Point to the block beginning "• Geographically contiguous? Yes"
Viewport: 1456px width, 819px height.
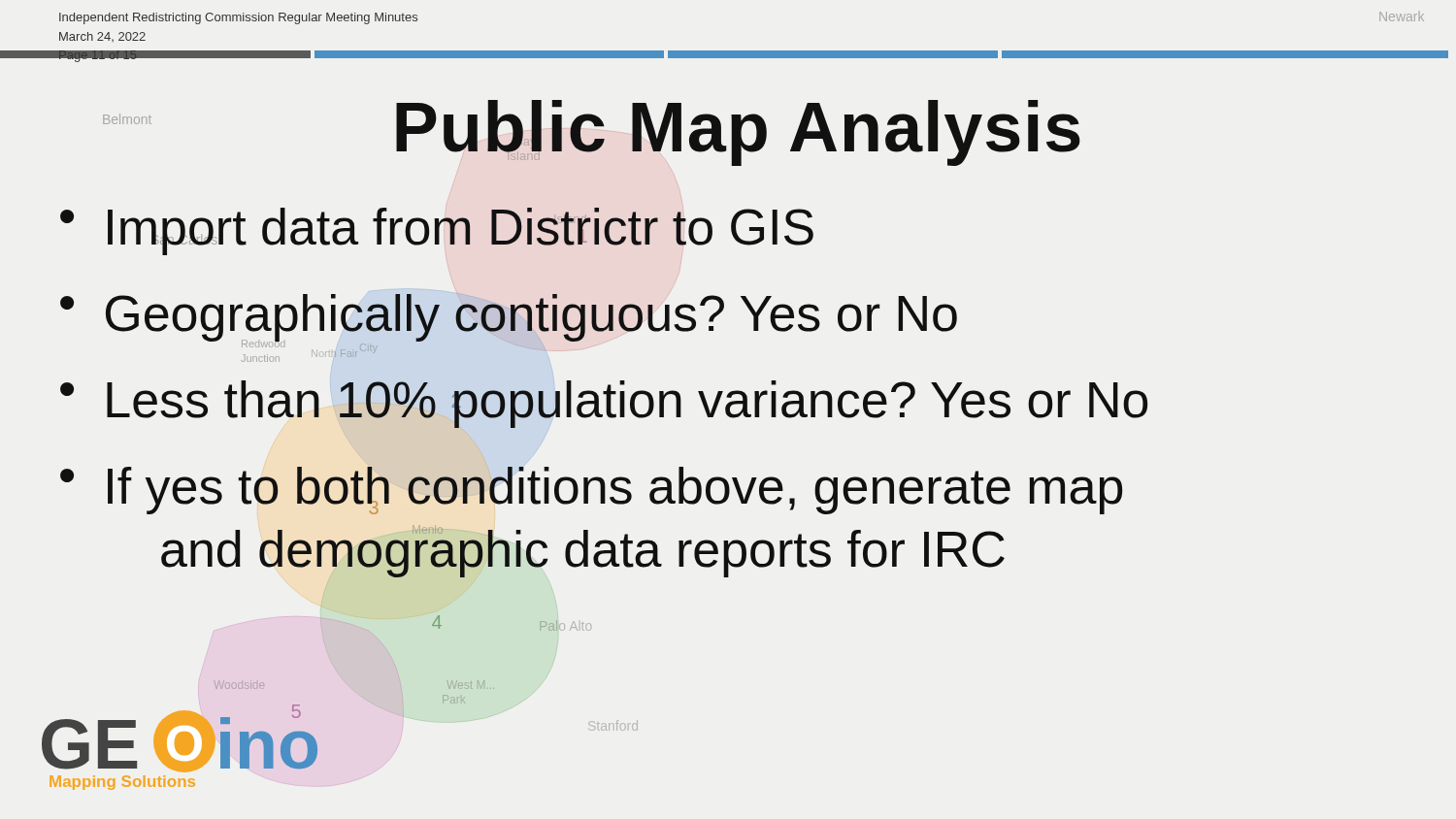click(x=509, y=314)
